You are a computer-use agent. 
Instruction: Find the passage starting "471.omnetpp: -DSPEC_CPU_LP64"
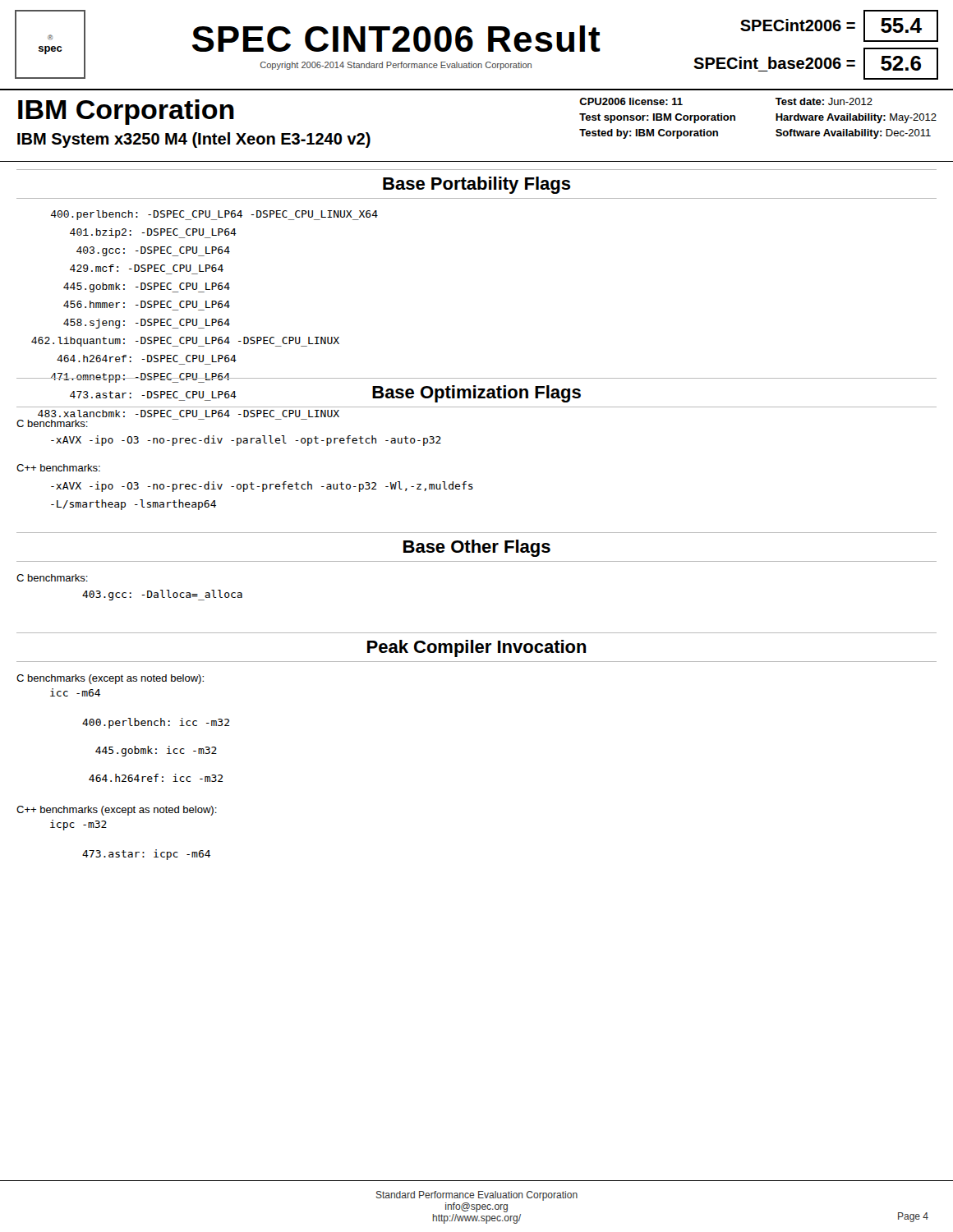coord(127,377)
